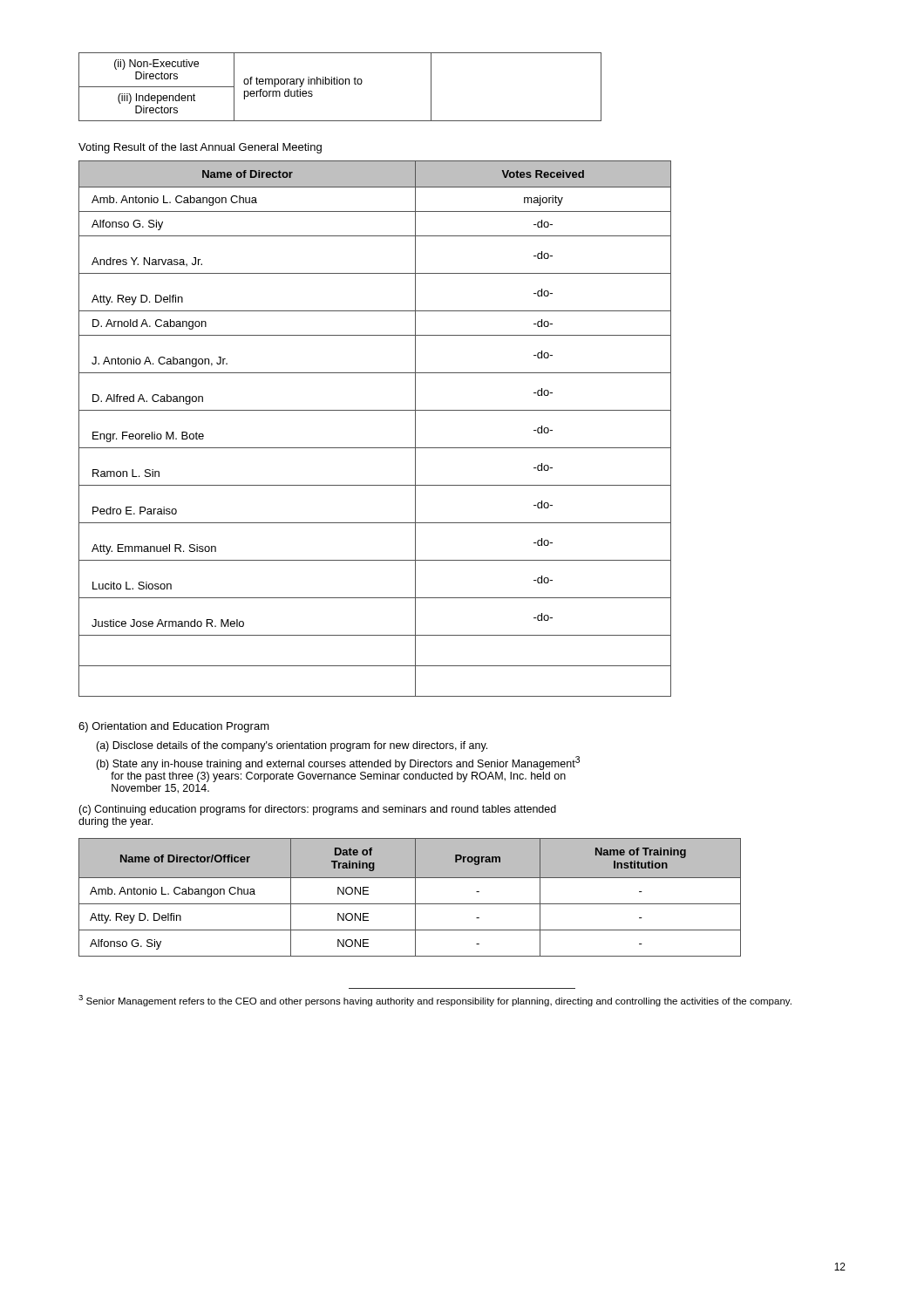Locate the element starting "(c) Continuing education programs for directors:"
924x1308 pixels.
(317, 815)
